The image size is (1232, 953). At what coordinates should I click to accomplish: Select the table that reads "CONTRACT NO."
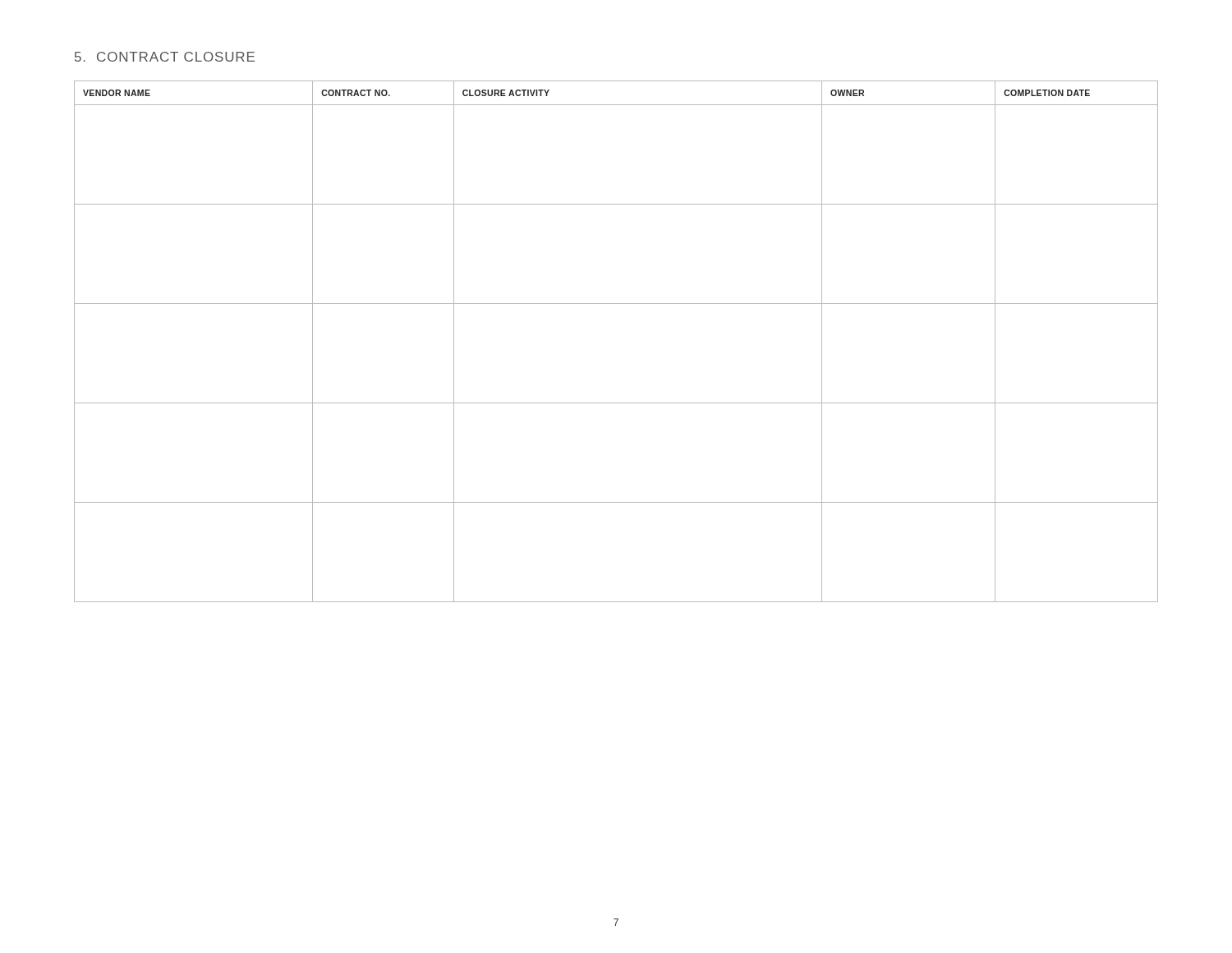click(616, 341)
